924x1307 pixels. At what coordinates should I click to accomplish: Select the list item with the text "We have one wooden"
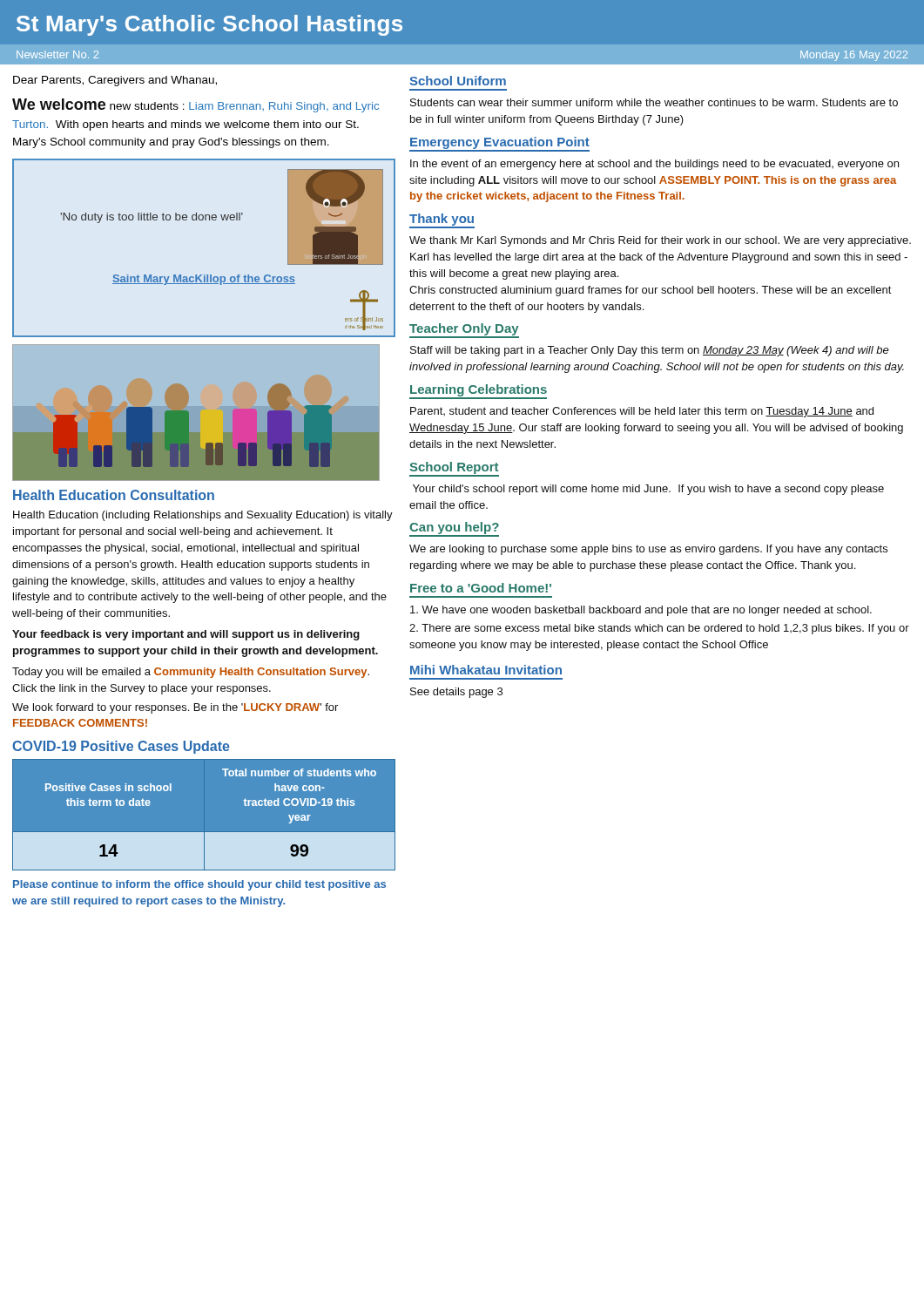point(641,610)
